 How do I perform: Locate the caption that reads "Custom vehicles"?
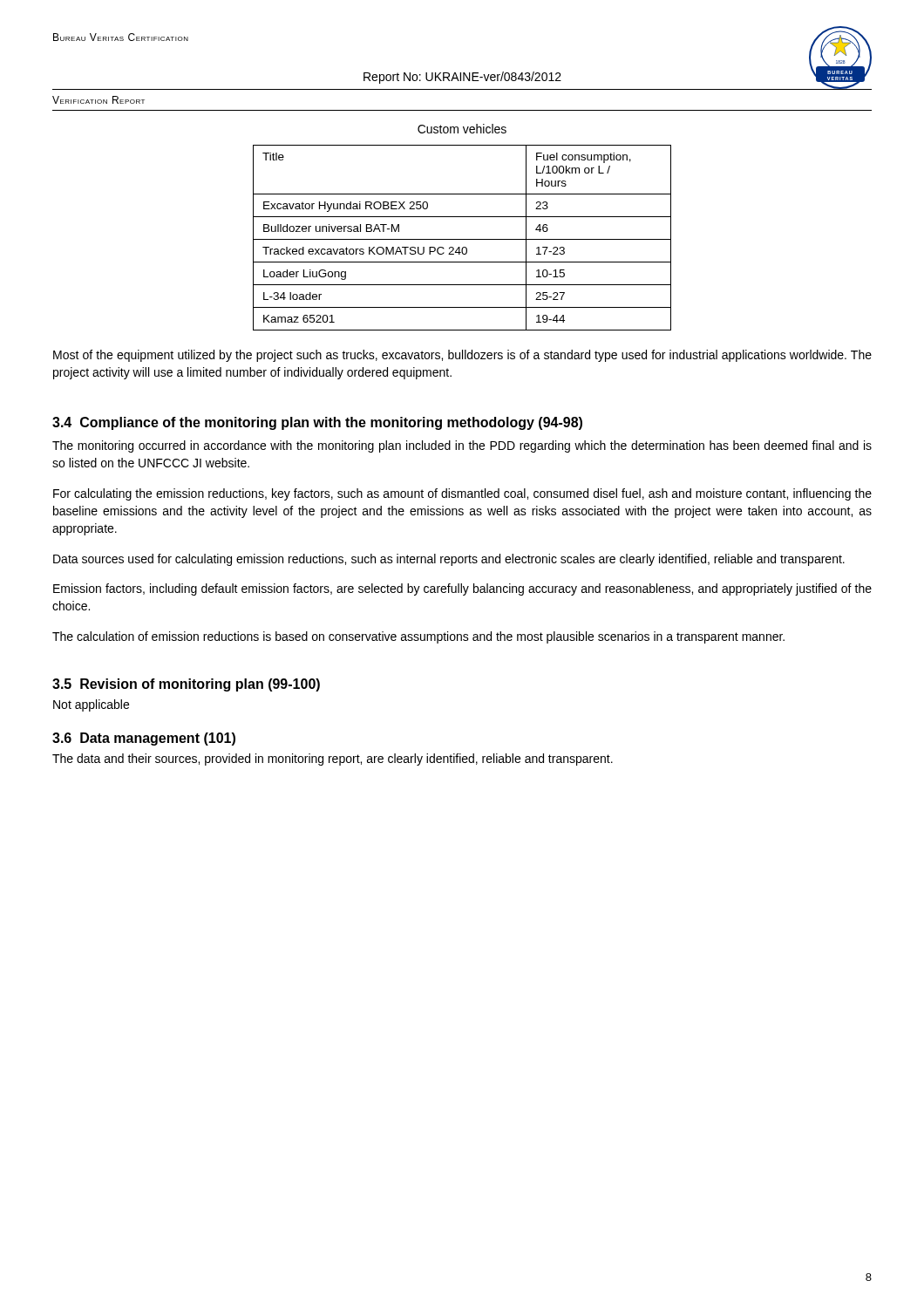pos(462,129)
